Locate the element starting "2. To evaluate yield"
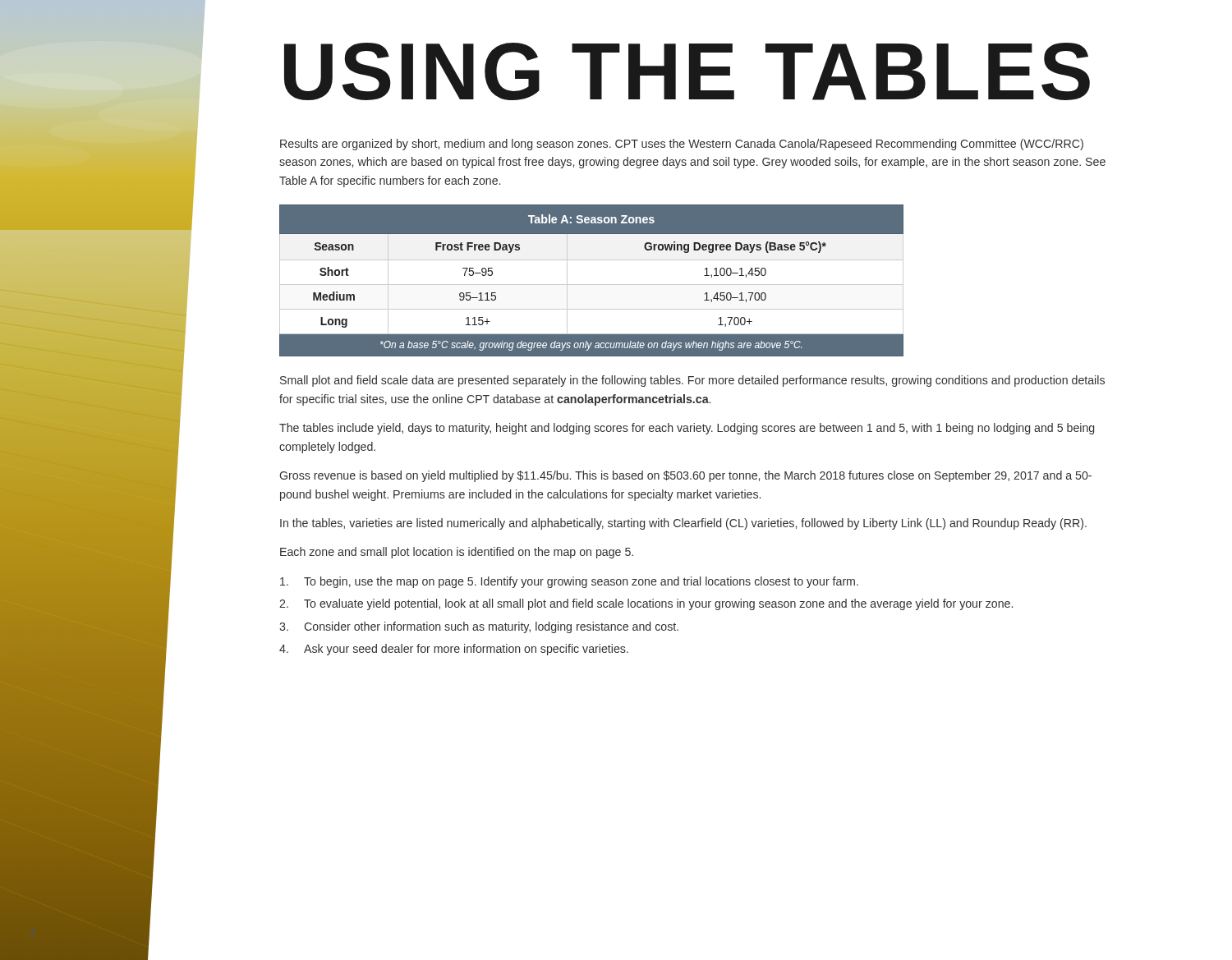The width and height of the screenshot is (1232, 960). click(647, 604)
